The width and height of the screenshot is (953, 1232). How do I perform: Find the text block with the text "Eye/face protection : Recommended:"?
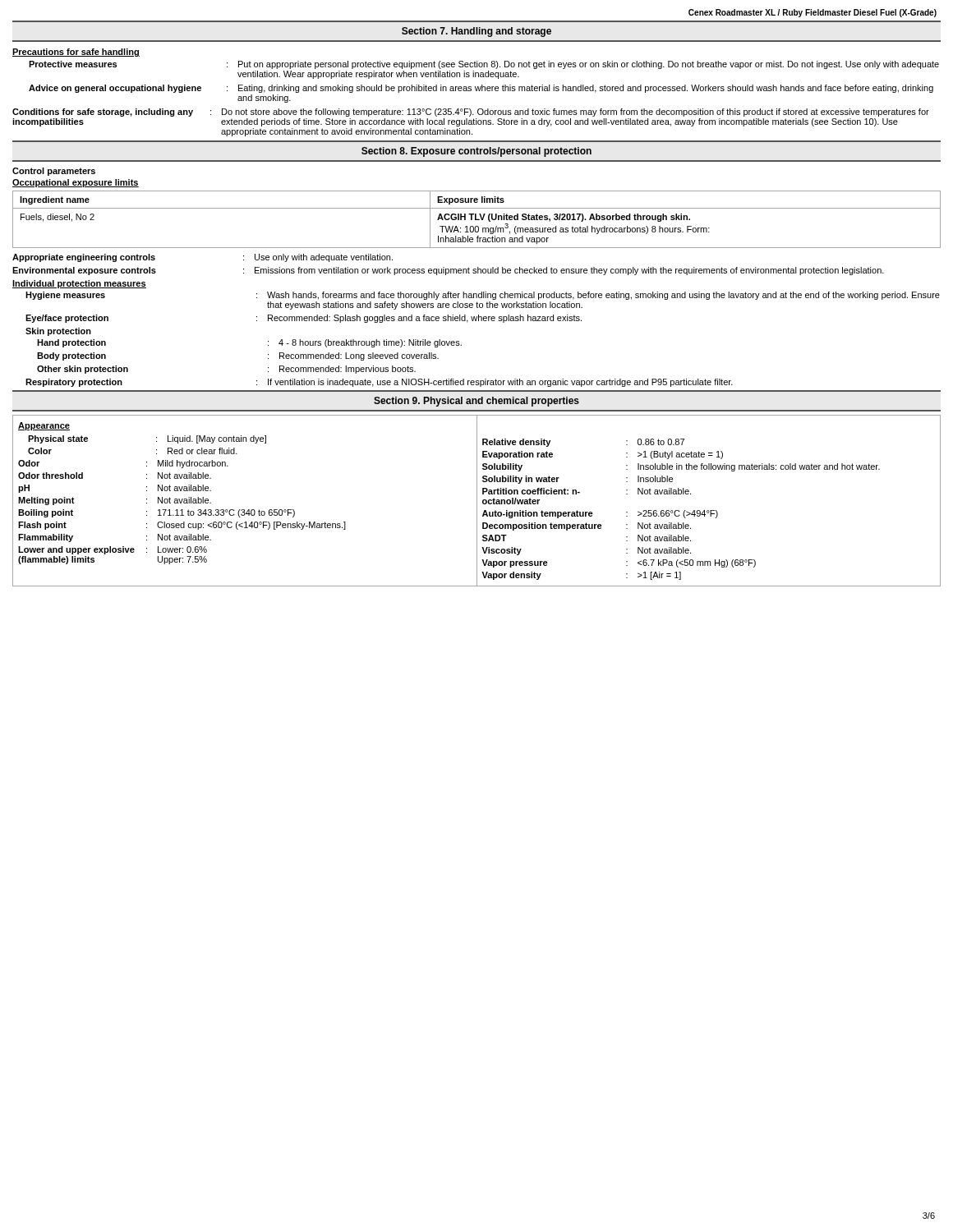click(x=476, y=318)
